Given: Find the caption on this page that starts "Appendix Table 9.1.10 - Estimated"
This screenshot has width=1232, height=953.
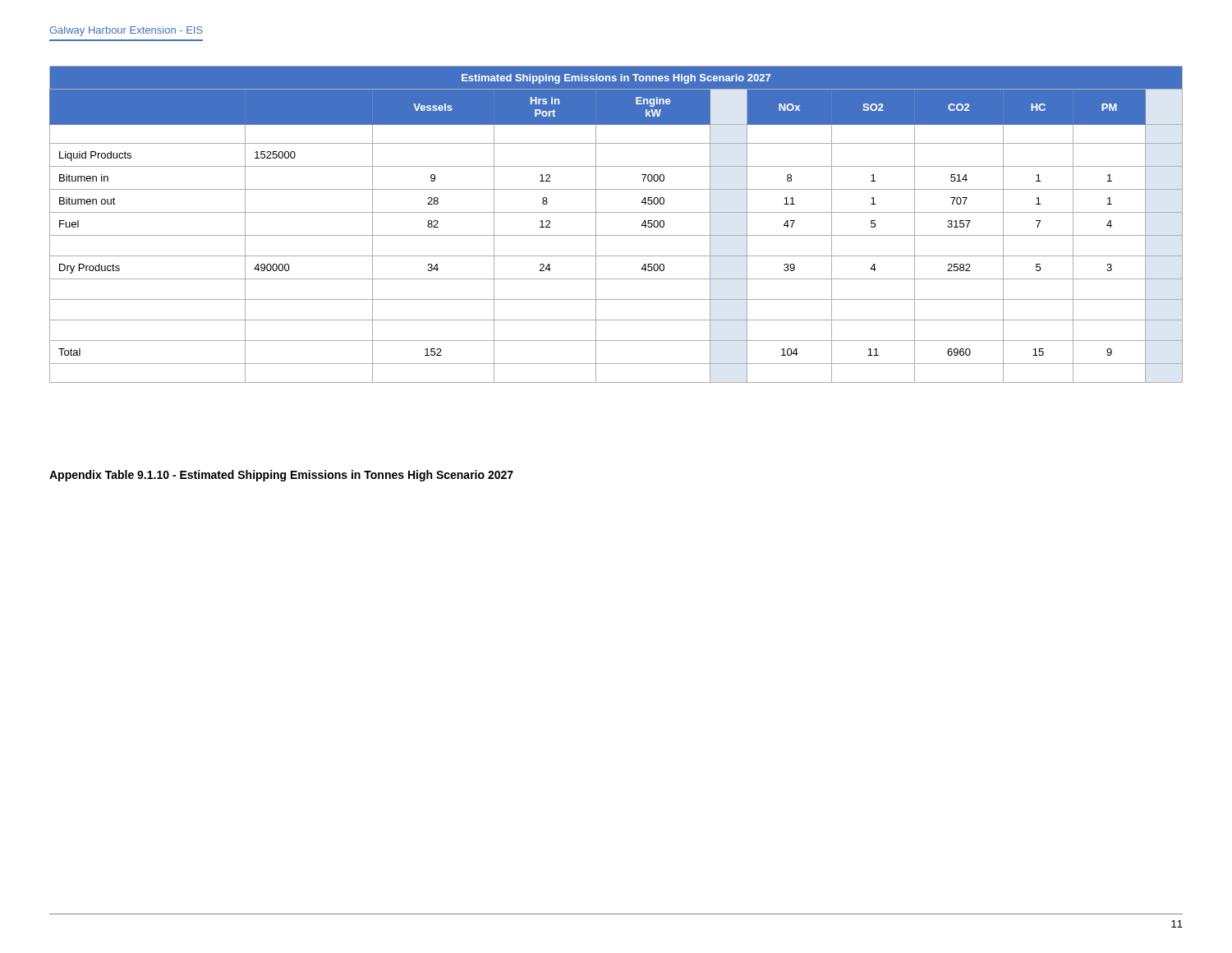Looking at the screenshot, I should 281,475.
